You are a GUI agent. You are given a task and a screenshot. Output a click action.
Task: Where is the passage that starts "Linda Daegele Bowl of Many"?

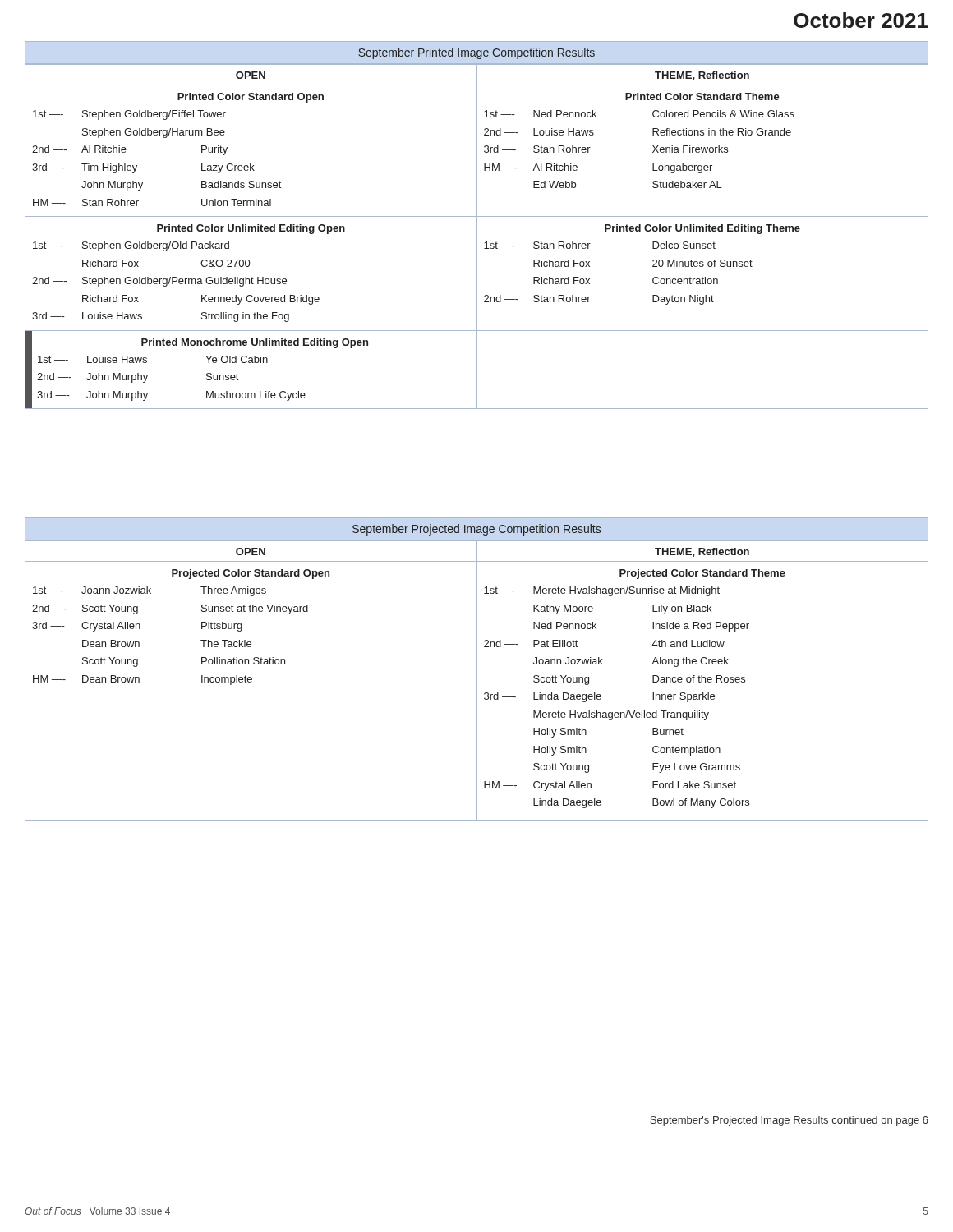[567, 804]
